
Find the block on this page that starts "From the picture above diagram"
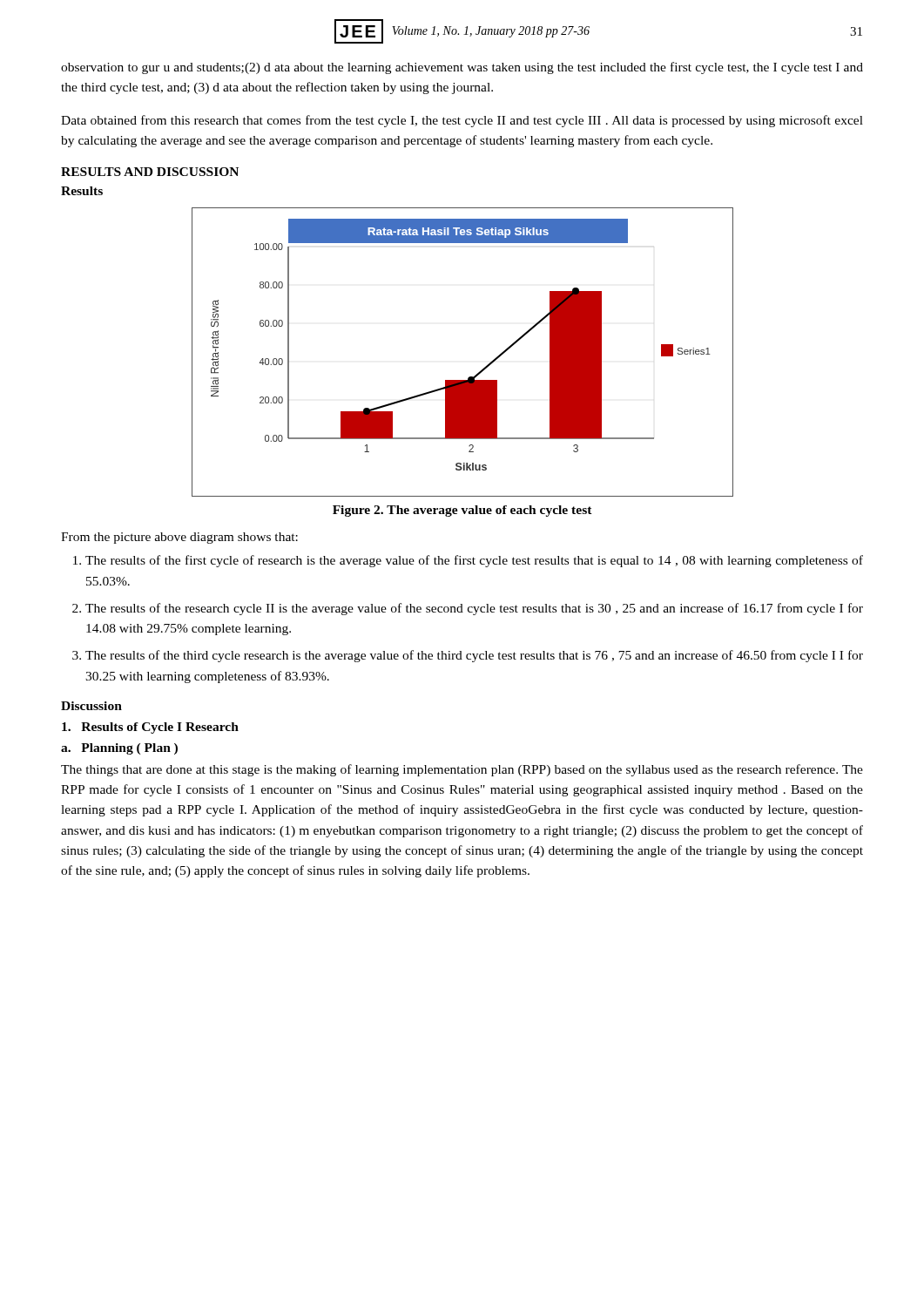pyautogui.click(x=179, y=538)
